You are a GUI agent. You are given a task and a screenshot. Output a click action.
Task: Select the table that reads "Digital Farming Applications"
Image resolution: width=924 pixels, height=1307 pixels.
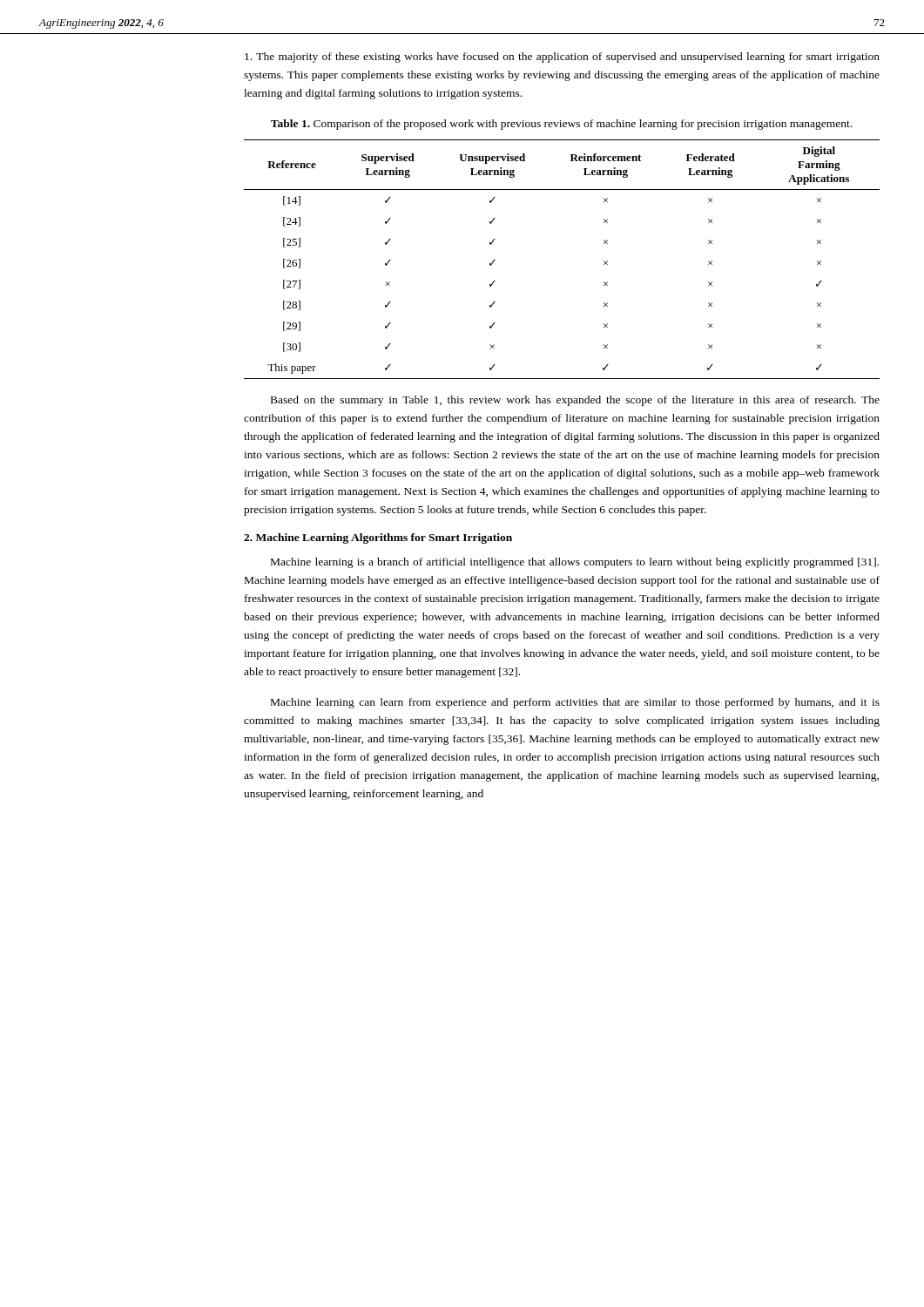pyautogui.click(x=562, y=259)
